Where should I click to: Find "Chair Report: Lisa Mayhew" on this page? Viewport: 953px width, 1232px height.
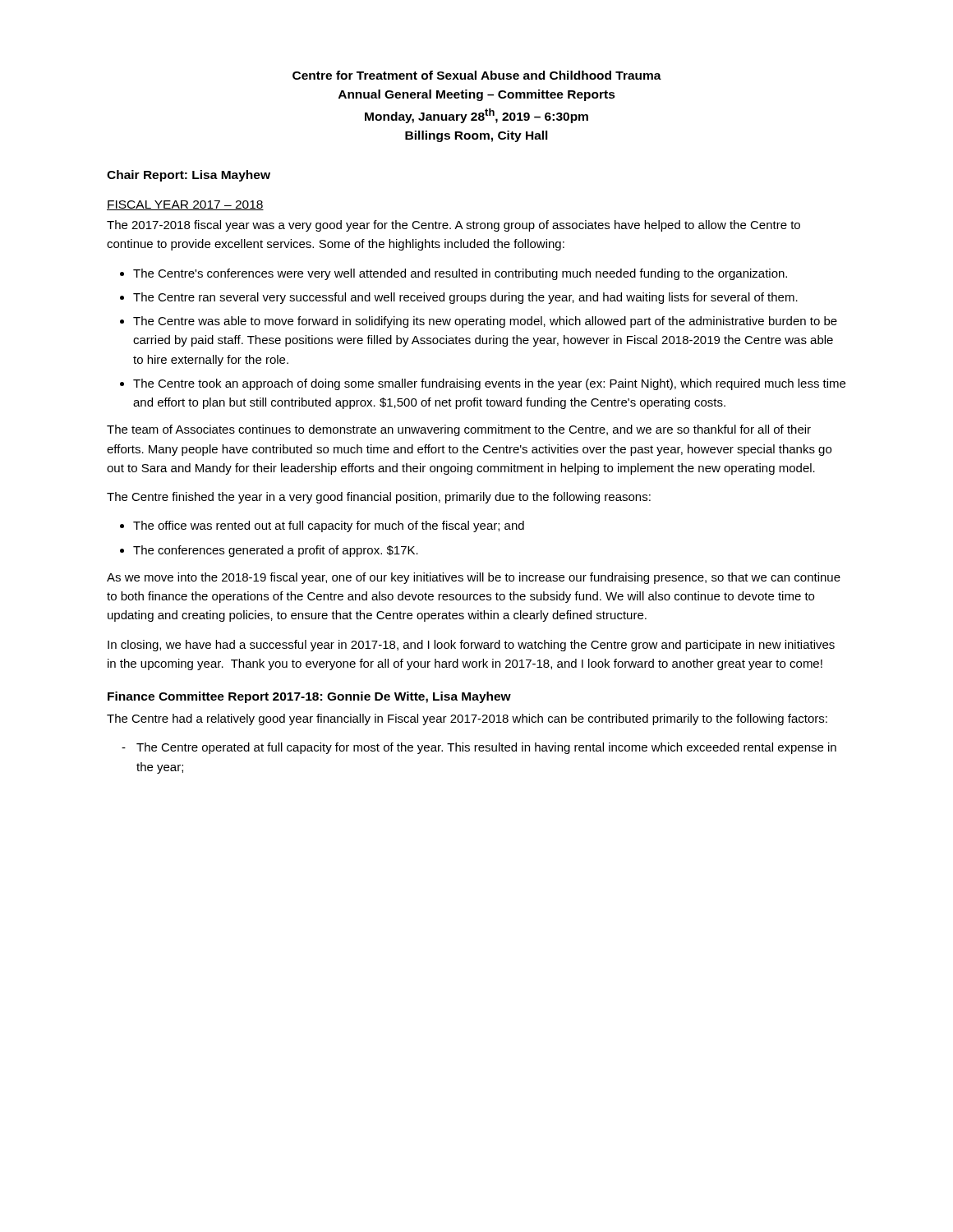click(x=189, y=175)
